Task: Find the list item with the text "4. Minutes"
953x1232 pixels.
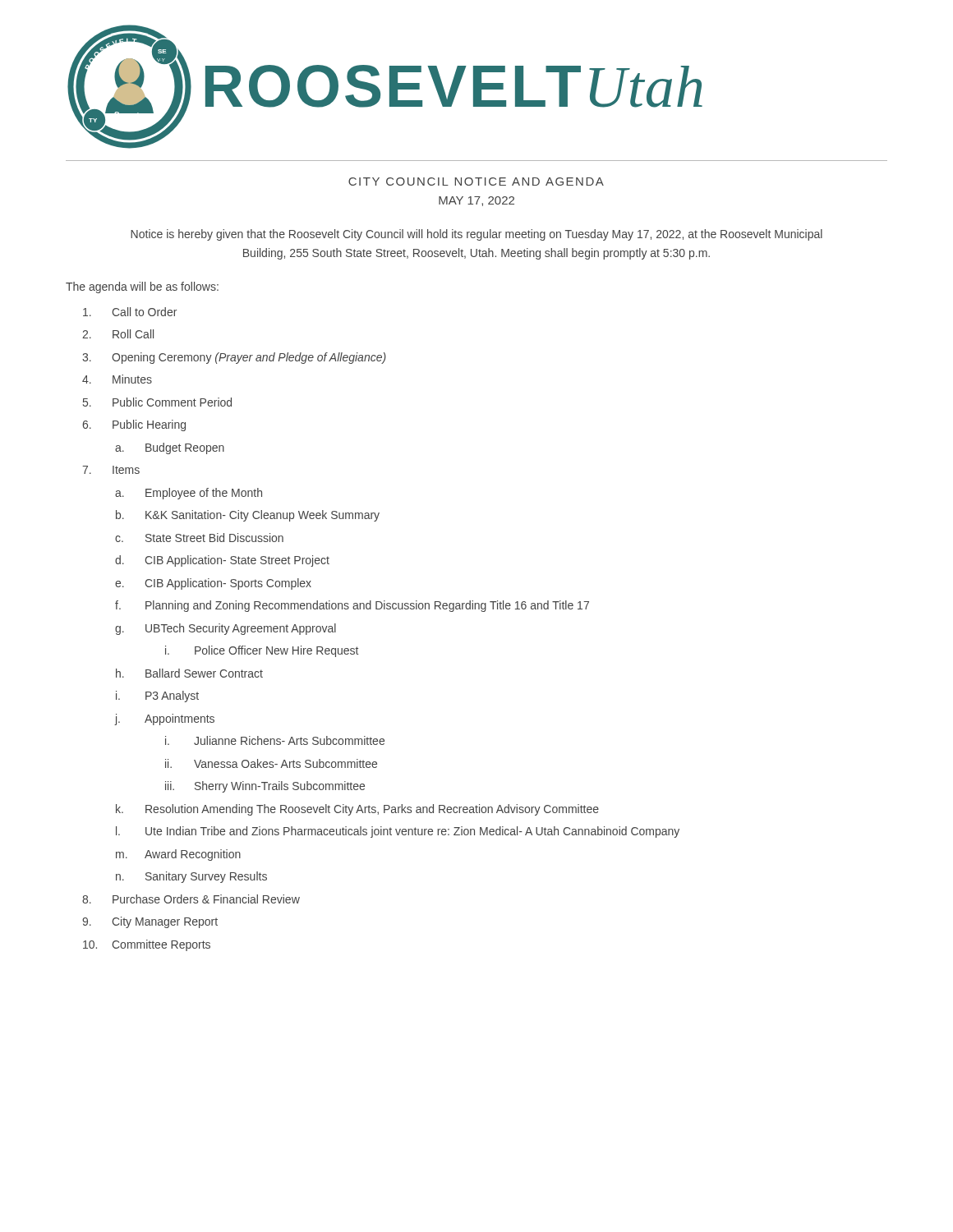Action: (117, 379)
